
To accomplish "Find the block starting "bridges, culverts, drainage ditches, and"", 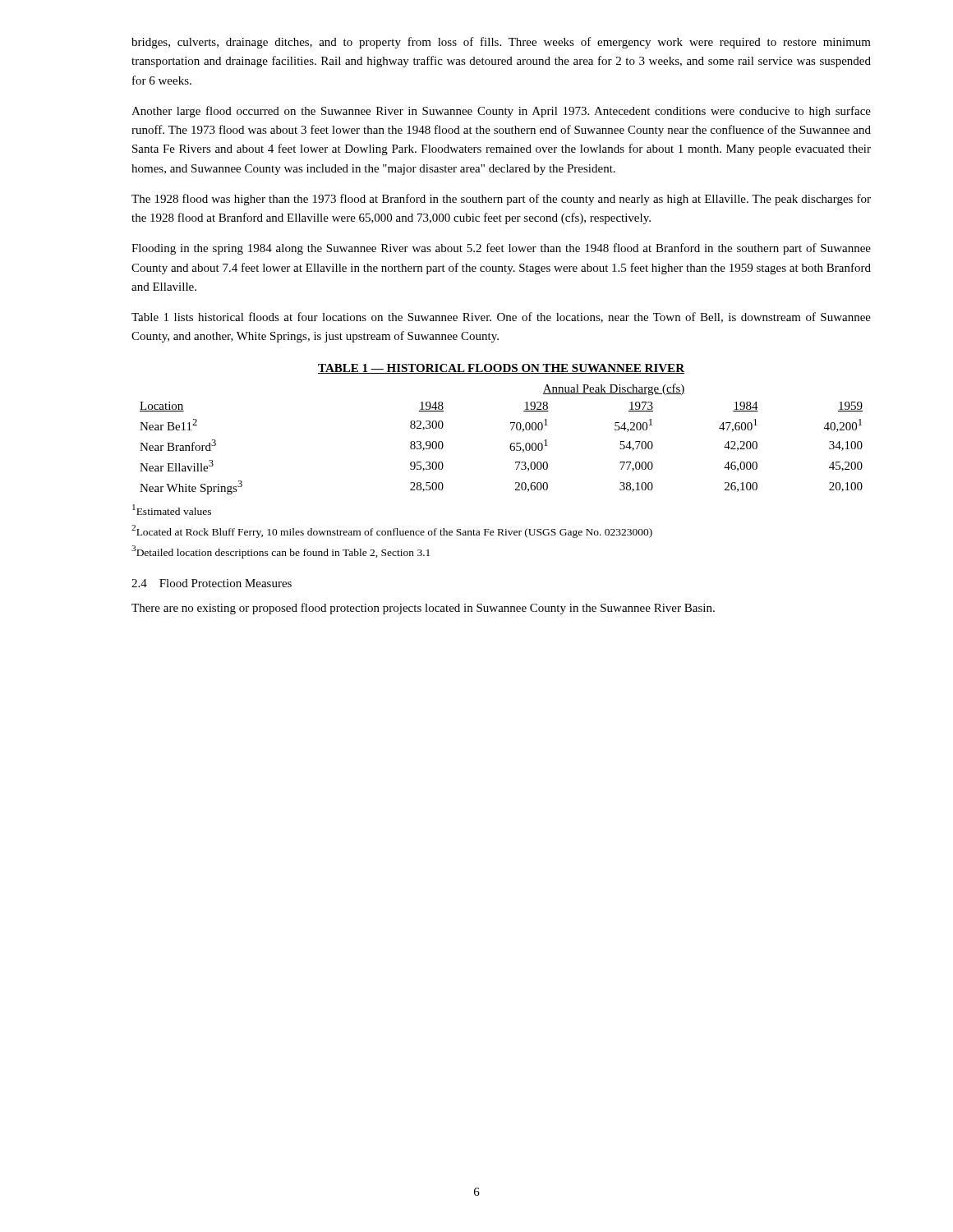I will (x=501, y=61).
